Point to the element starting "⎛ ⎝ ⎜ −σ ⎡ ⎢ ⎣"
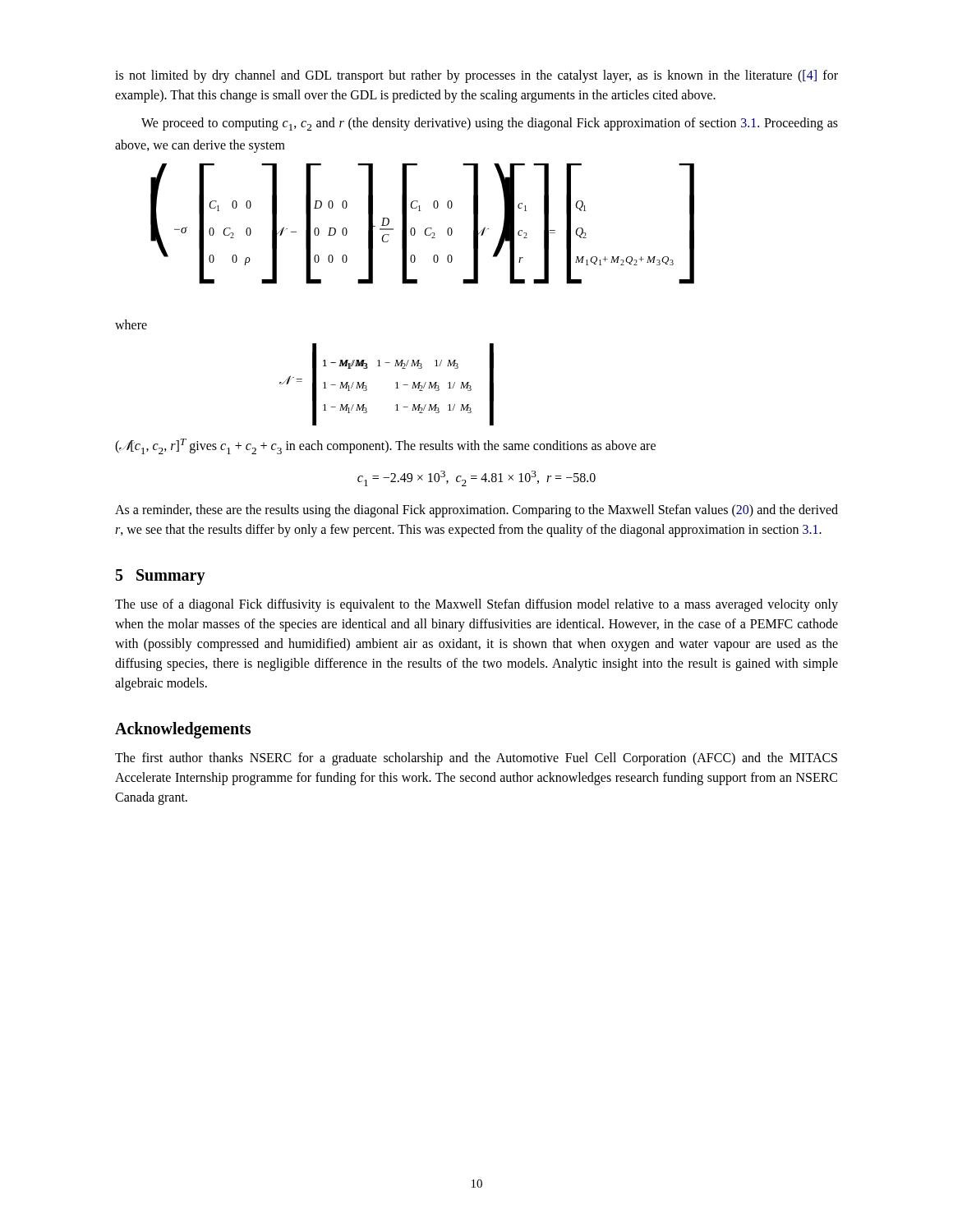Screen dimensions: 1232x953 [476, 235]
